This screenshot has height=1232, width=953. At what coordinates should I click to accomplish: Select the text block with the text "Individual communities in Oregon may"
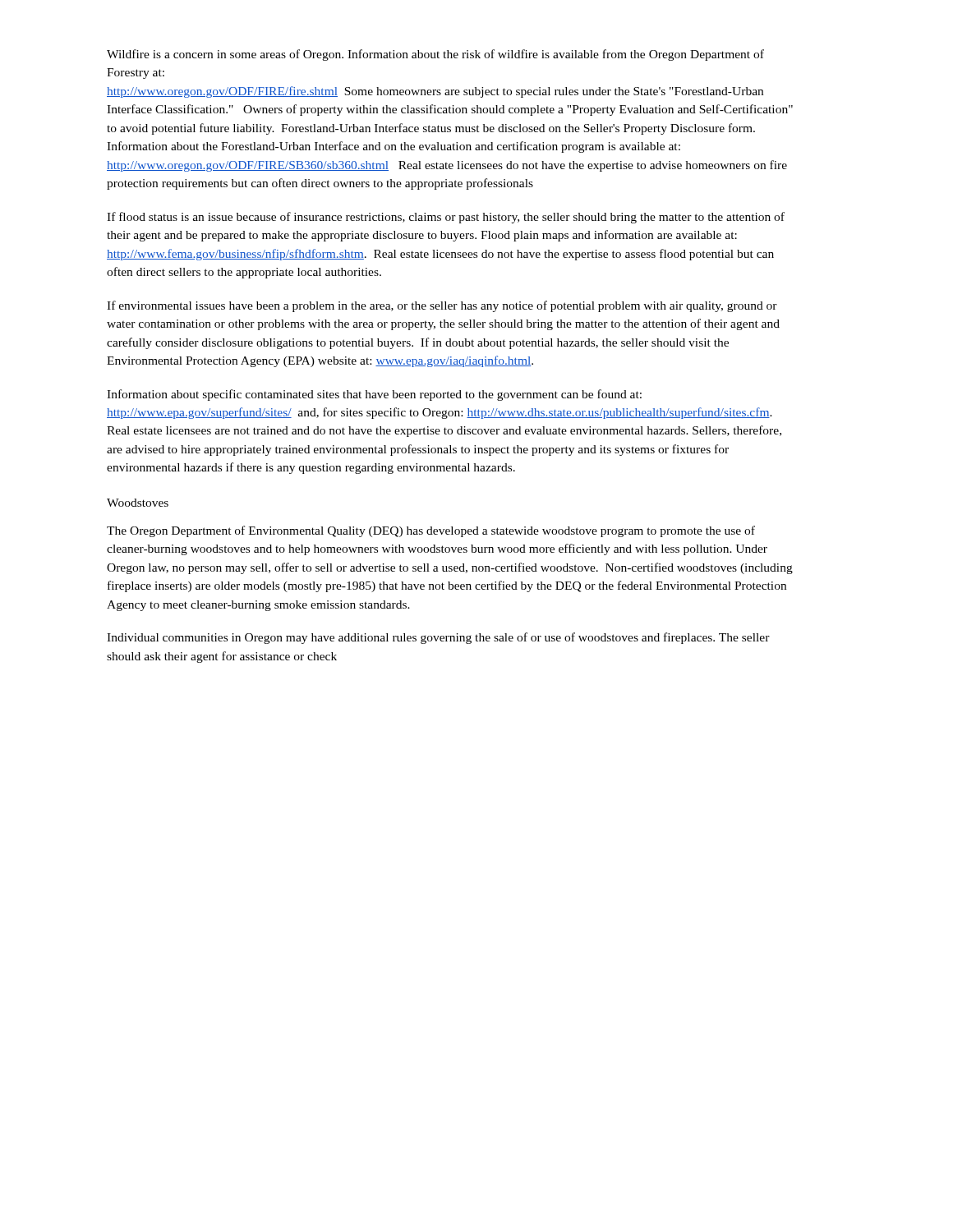coord(438,646)
